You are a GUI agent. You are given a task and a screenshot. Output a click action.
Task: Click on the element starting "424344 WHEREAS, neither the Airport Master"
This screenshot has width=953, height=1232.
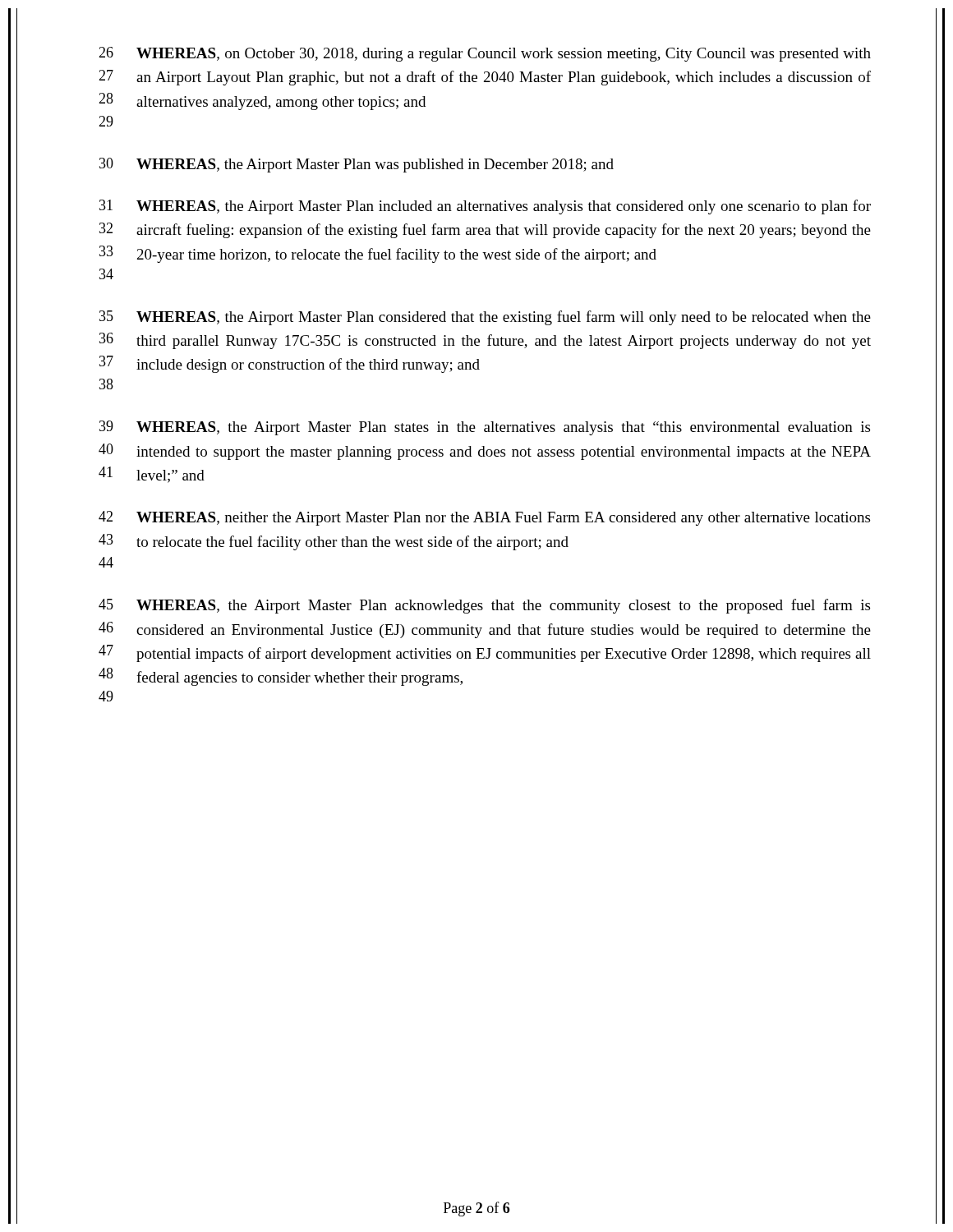pos(476,540)
